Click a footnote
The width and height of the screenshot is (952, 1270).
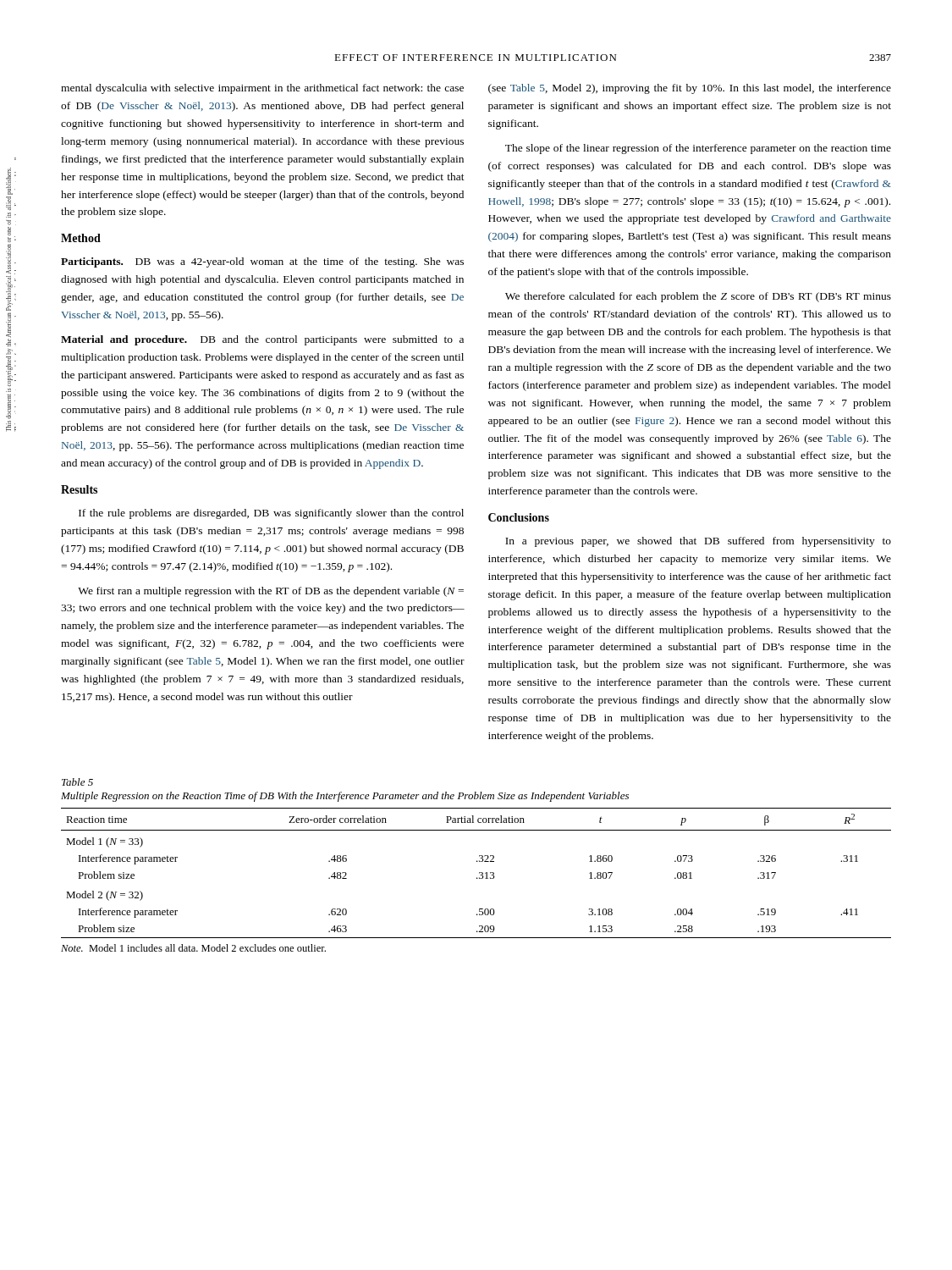(194, 948)
